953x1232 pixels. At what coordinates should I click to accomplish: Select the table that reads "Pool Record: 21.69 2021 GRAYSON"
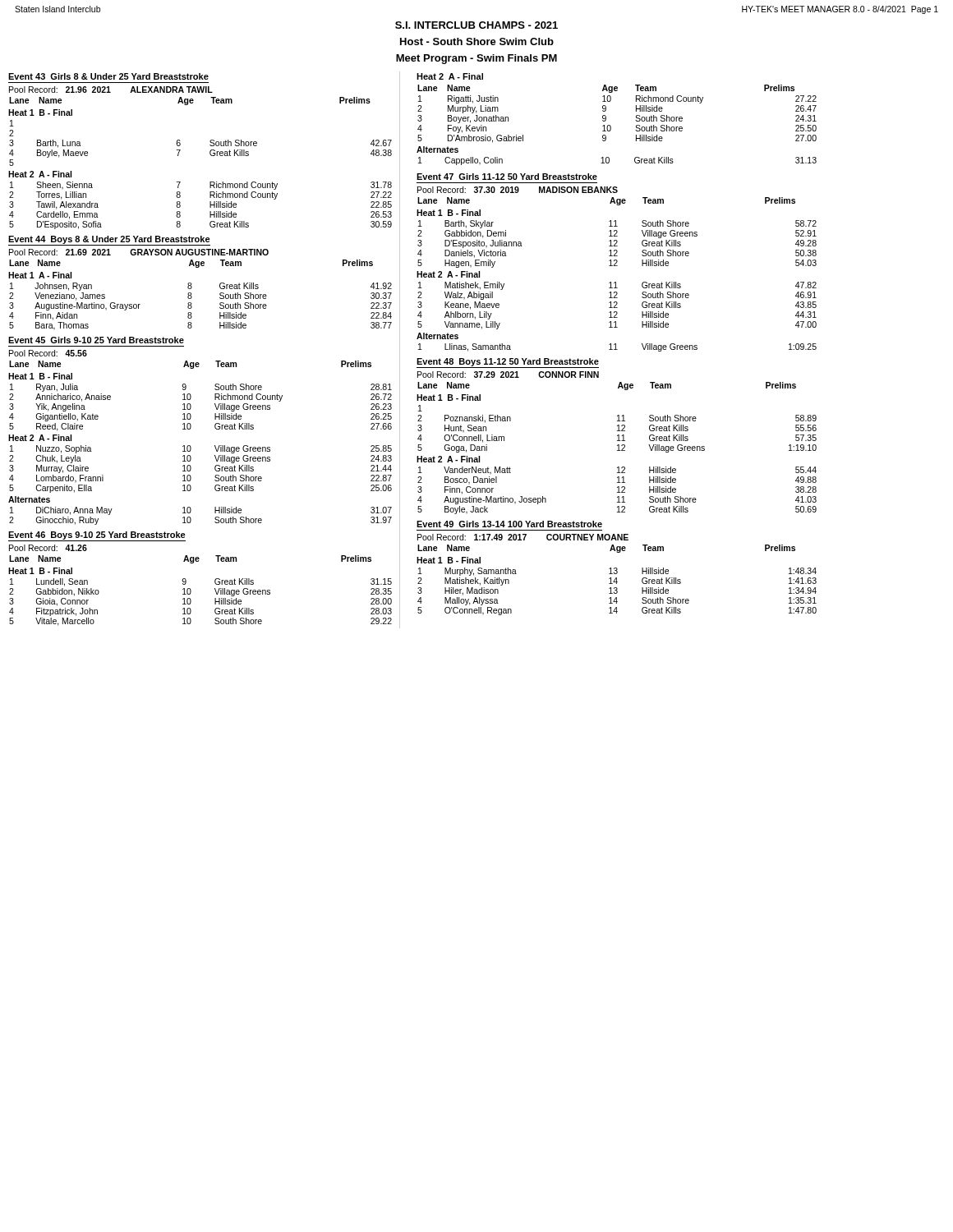click(201, 289)
